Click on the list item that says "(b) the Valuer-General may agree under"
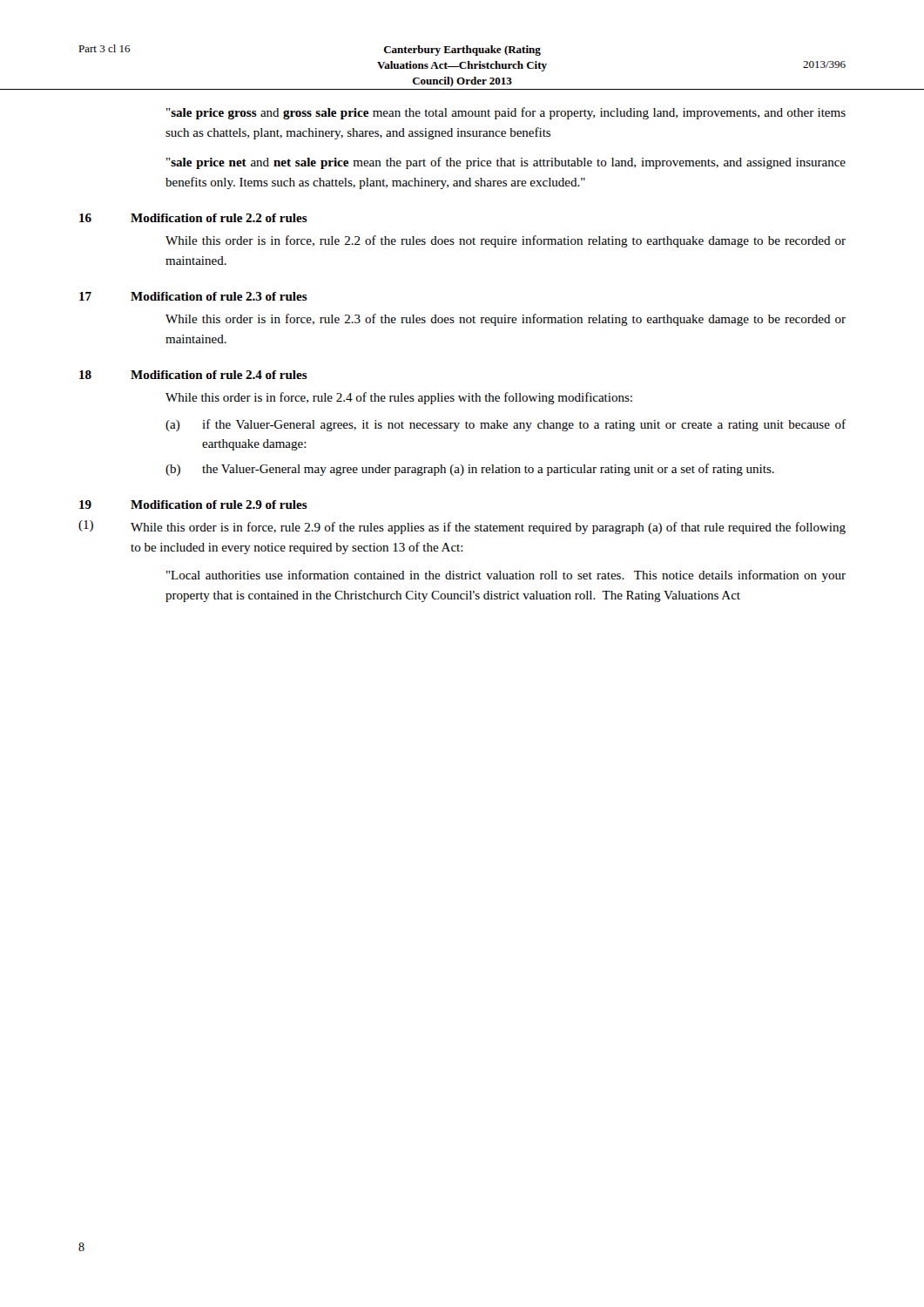Screen dimensions: 1307x924 point(506,469)
